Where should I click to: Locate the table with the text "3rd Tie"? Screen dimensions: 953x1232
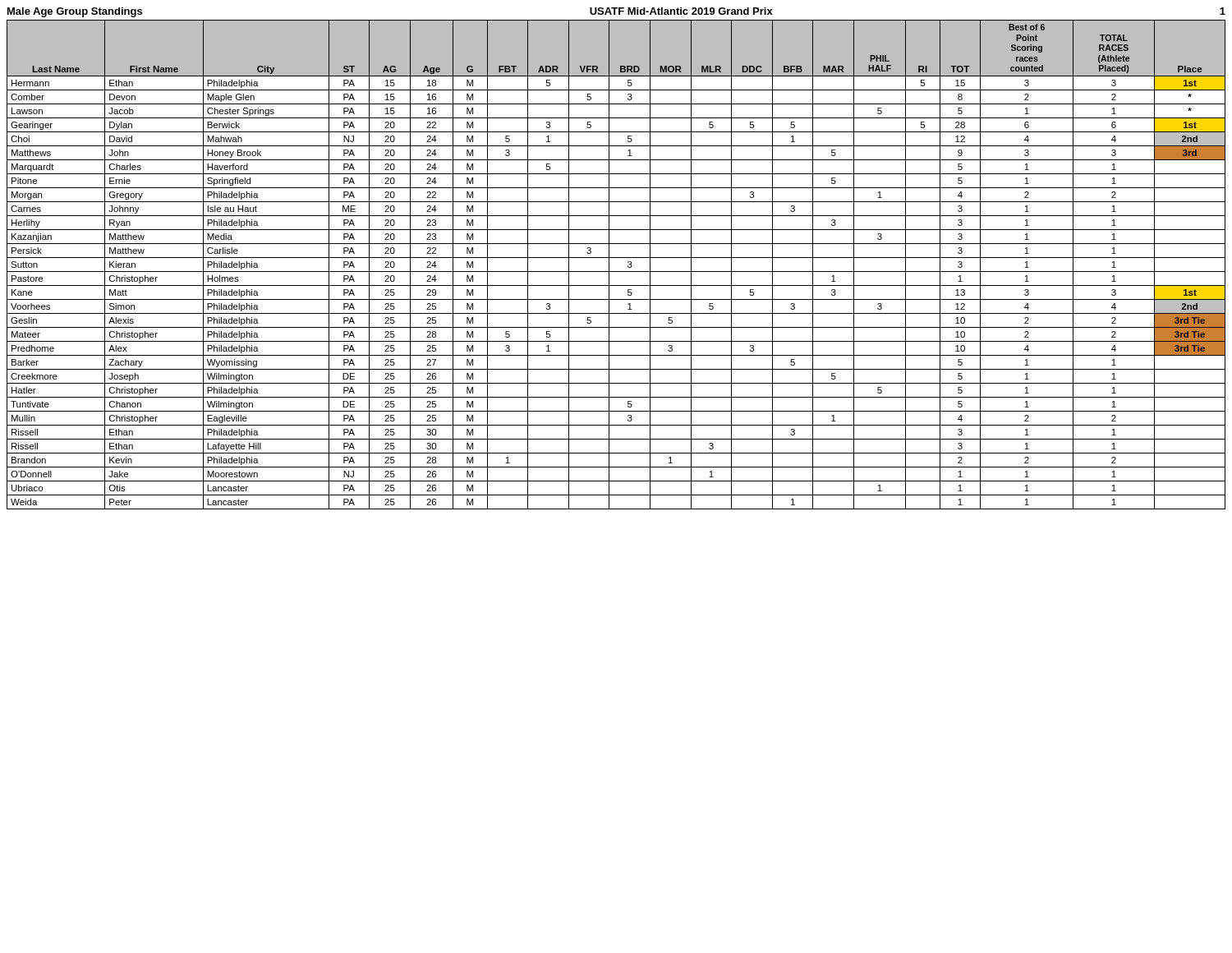(x=616, y=265)
